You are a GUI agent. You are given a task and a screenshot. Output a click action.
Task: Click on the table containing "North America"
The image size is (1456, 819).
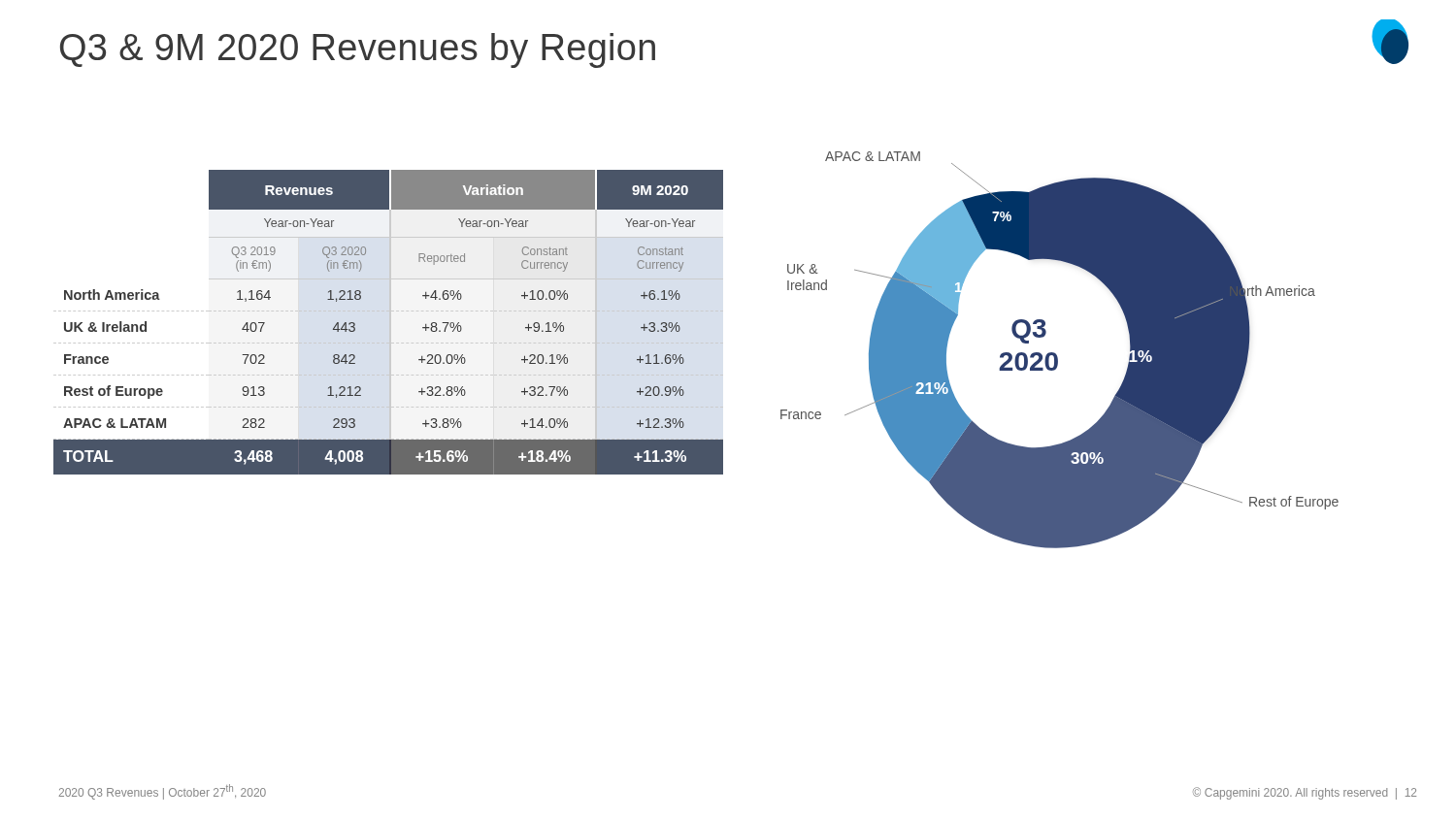(388, 322)
